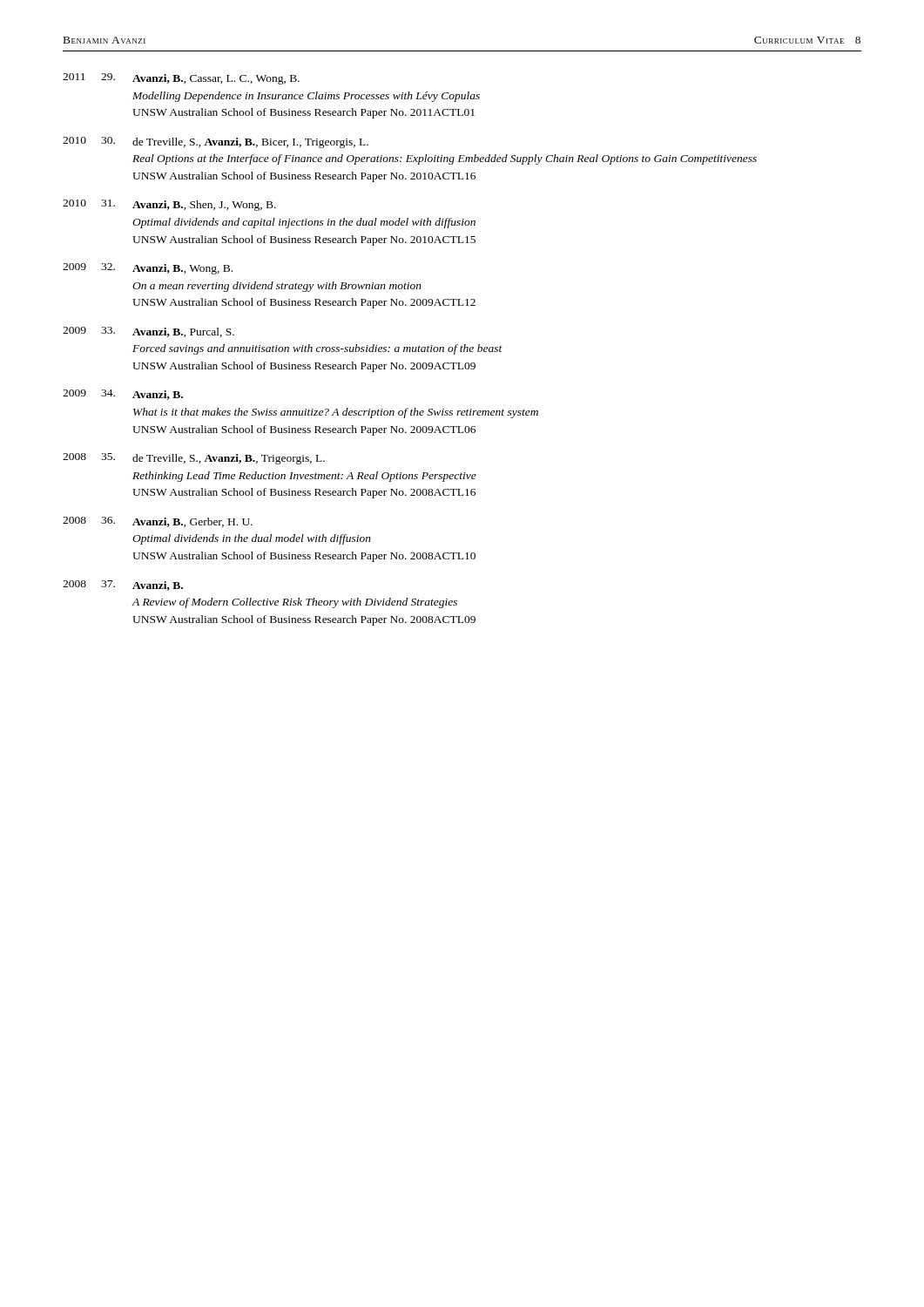Point to the block beginning "2009 34. Avanzi, B. What is it"
The width and height of the screenshot is (924, 1307).
pyautogui.click(x=462, y=412)
